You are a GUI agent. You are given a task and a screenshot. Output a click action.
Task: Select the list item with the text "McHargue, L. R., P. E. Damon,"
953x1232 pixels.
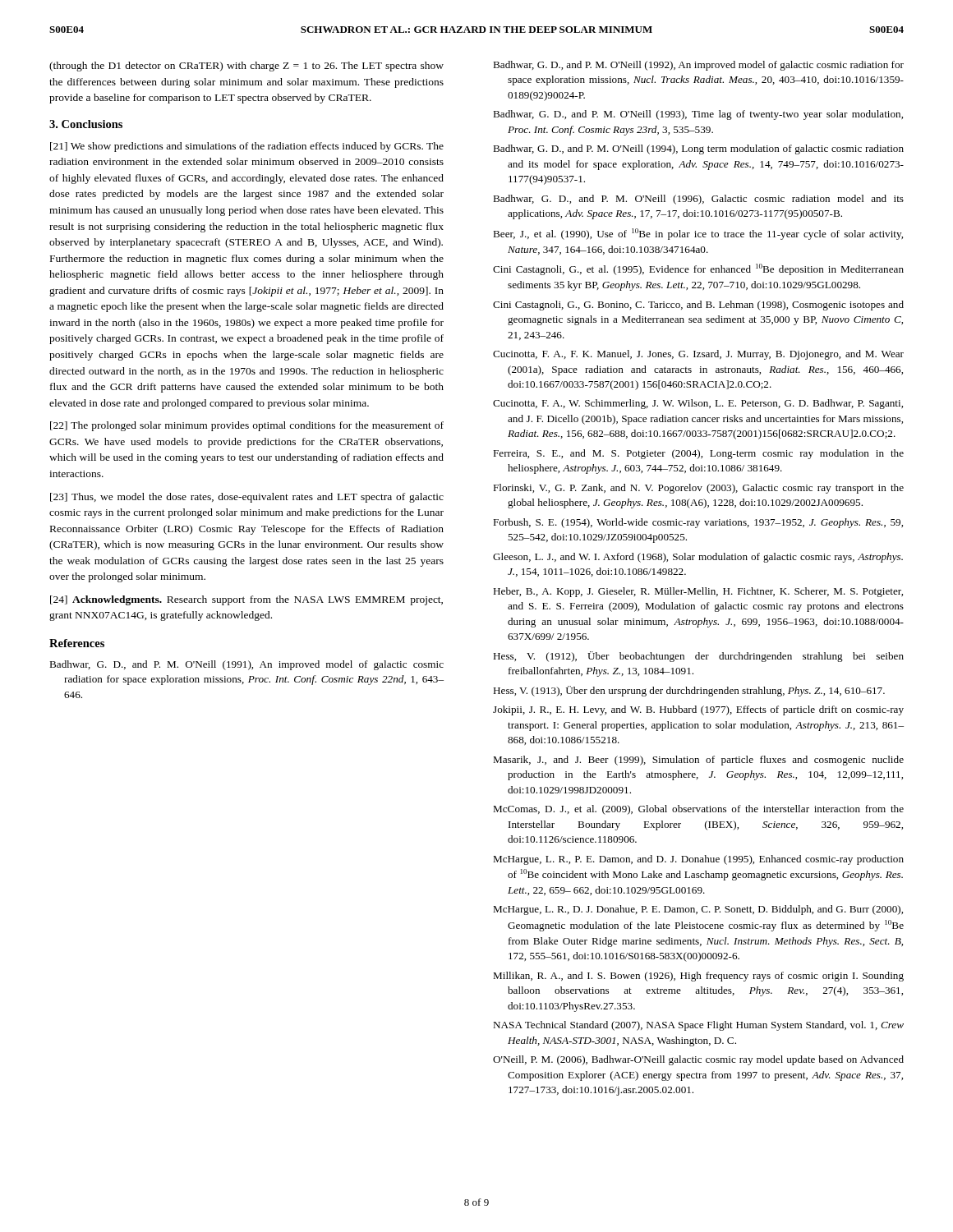pos(698,874)
